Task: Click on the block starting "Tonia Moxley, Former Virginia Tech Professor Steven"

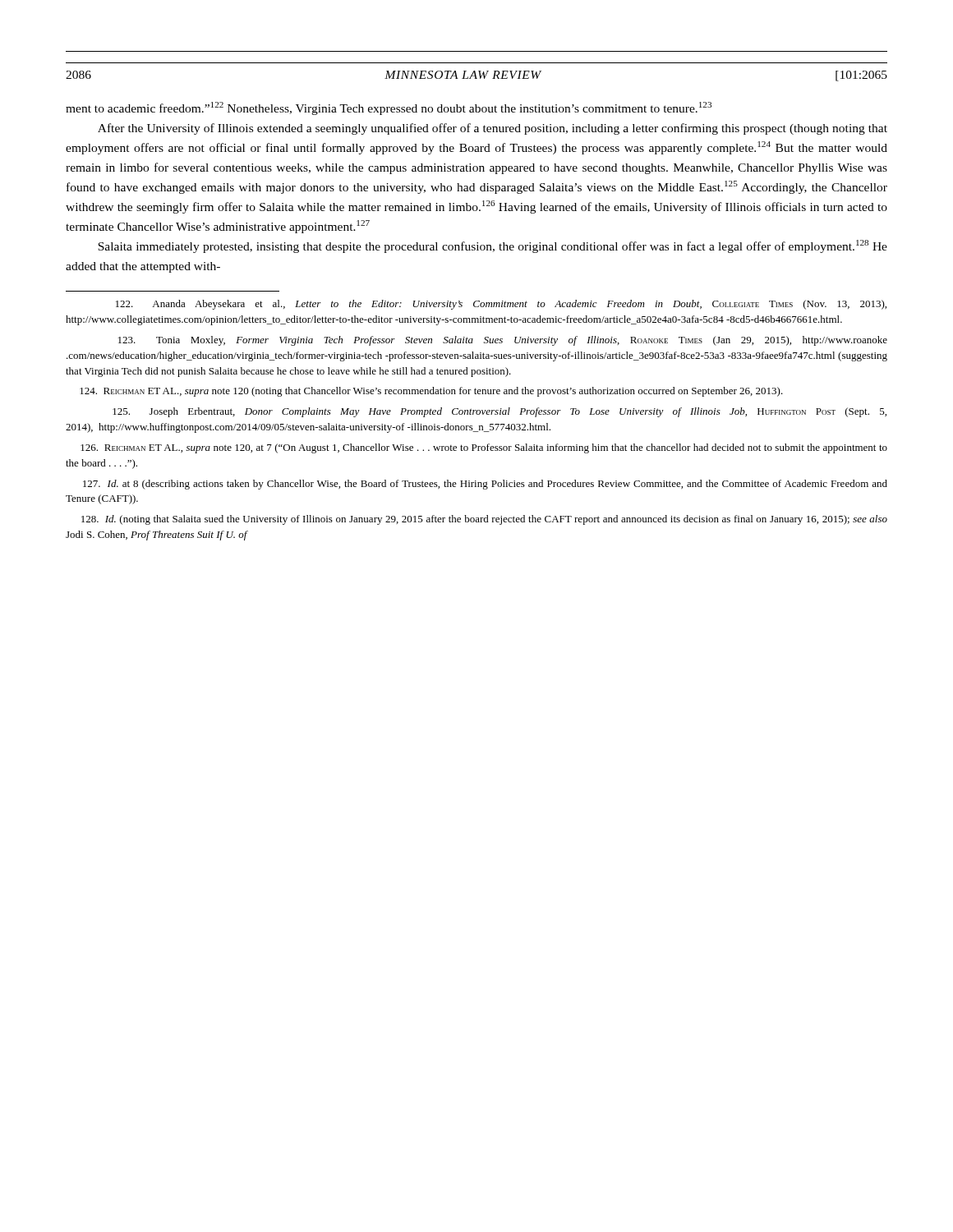Action: pos(476,355)
